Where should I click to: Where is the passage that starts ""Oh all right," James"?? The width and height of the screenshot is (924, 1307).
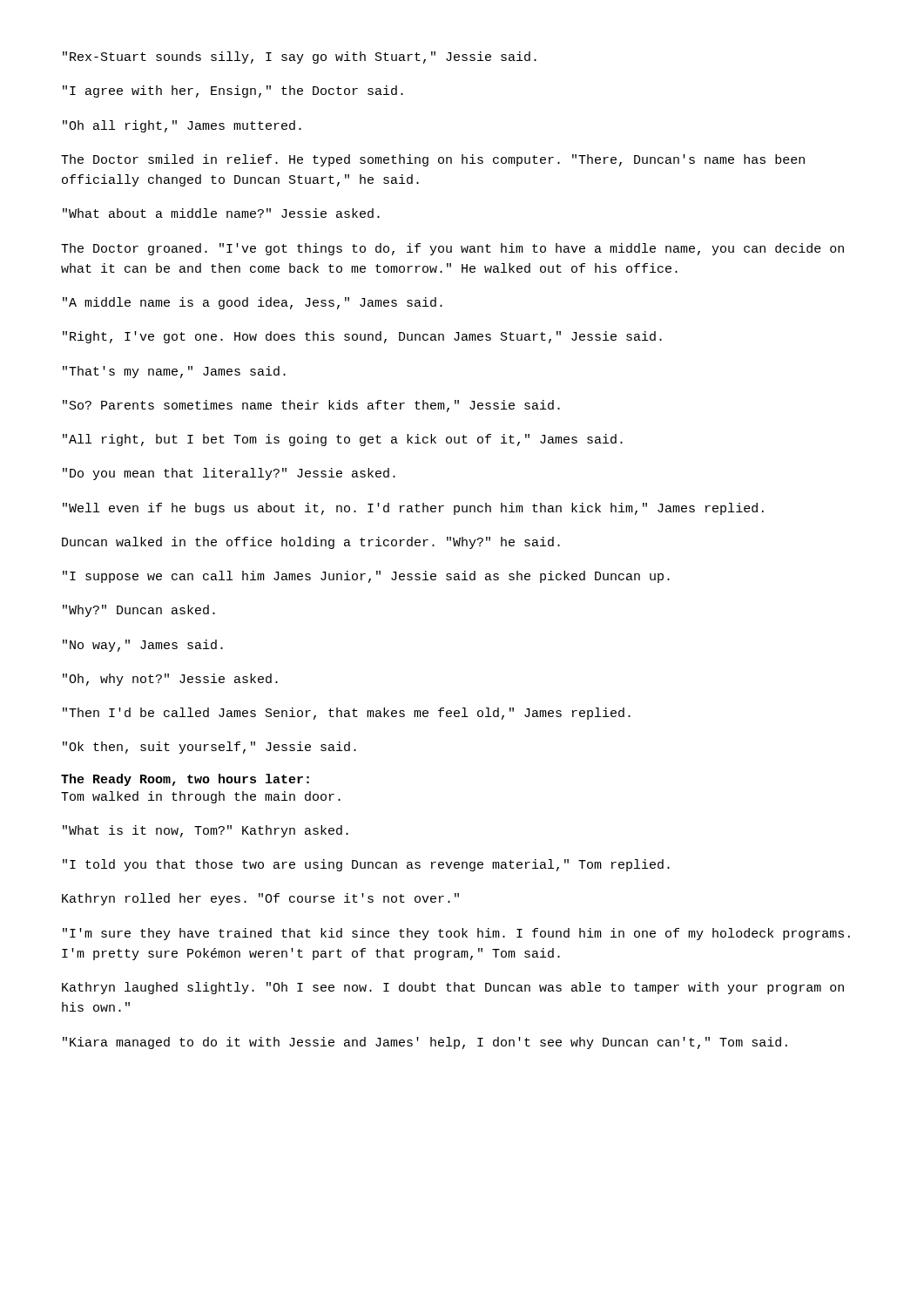coord(182,126)
